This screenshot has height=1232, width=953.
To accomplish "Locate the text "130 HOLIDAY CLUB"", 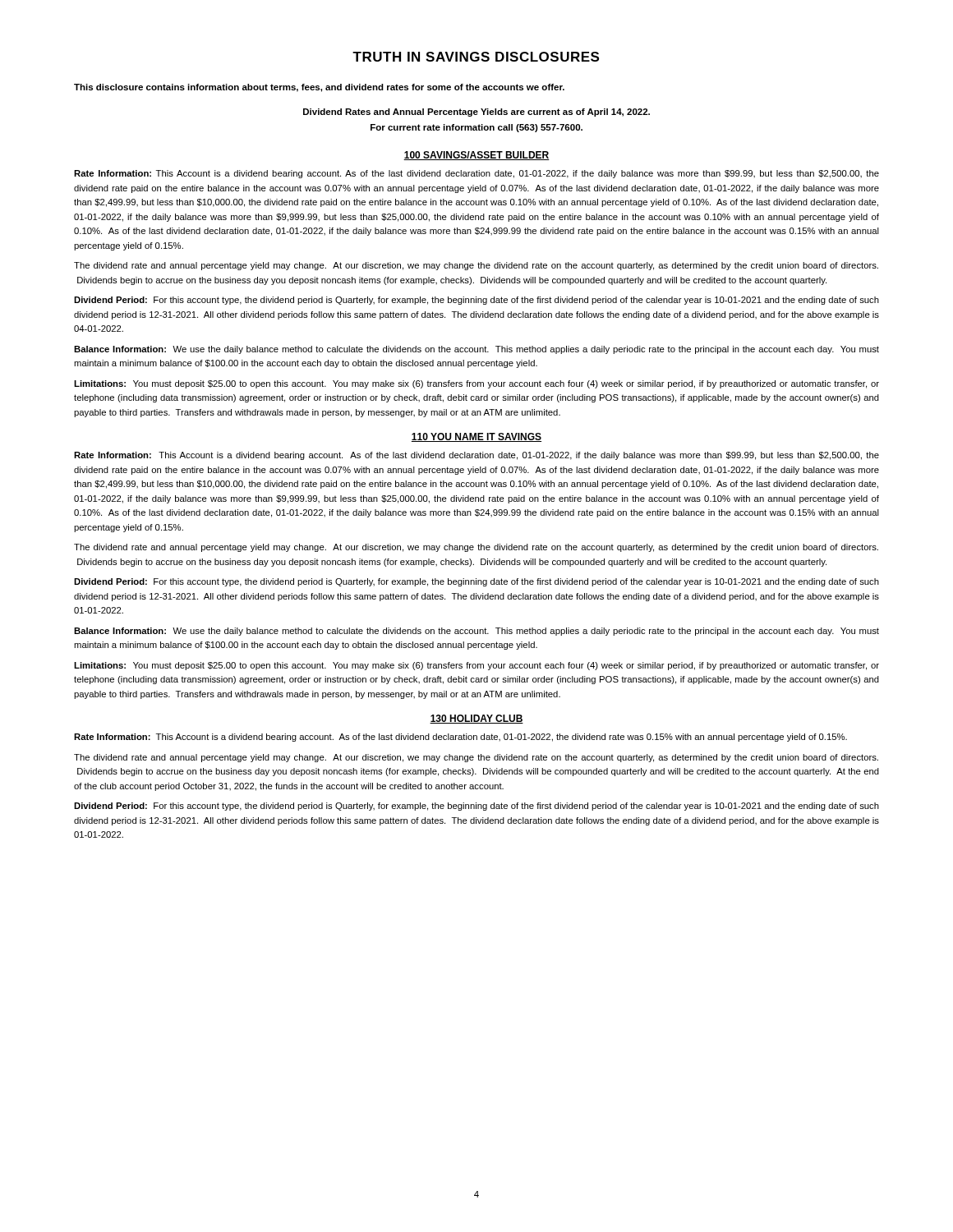I will (476, 719).
